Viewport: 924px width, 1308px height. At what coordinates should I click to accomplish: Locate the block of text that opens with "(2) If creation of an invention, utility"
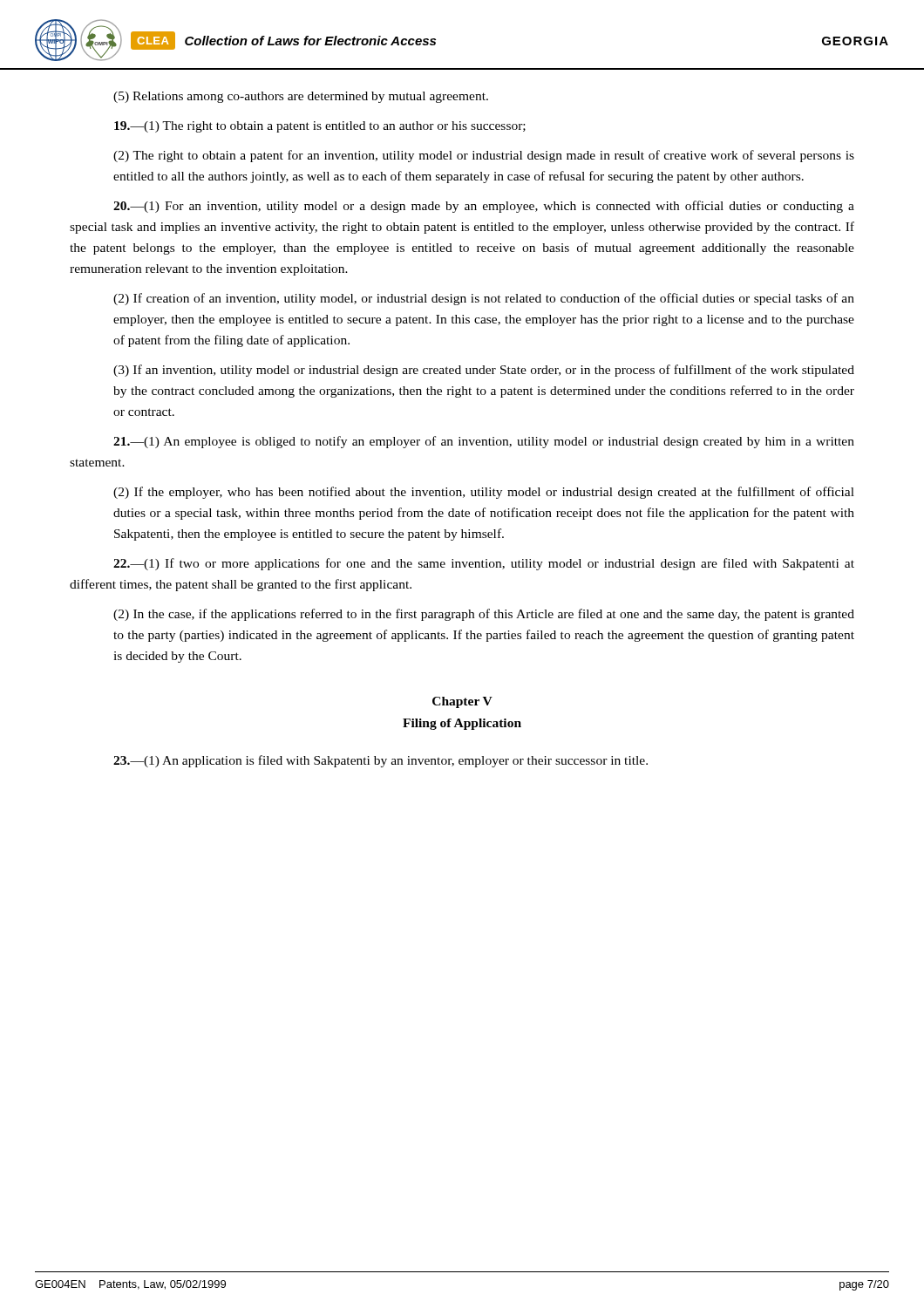tap(484, 319)
